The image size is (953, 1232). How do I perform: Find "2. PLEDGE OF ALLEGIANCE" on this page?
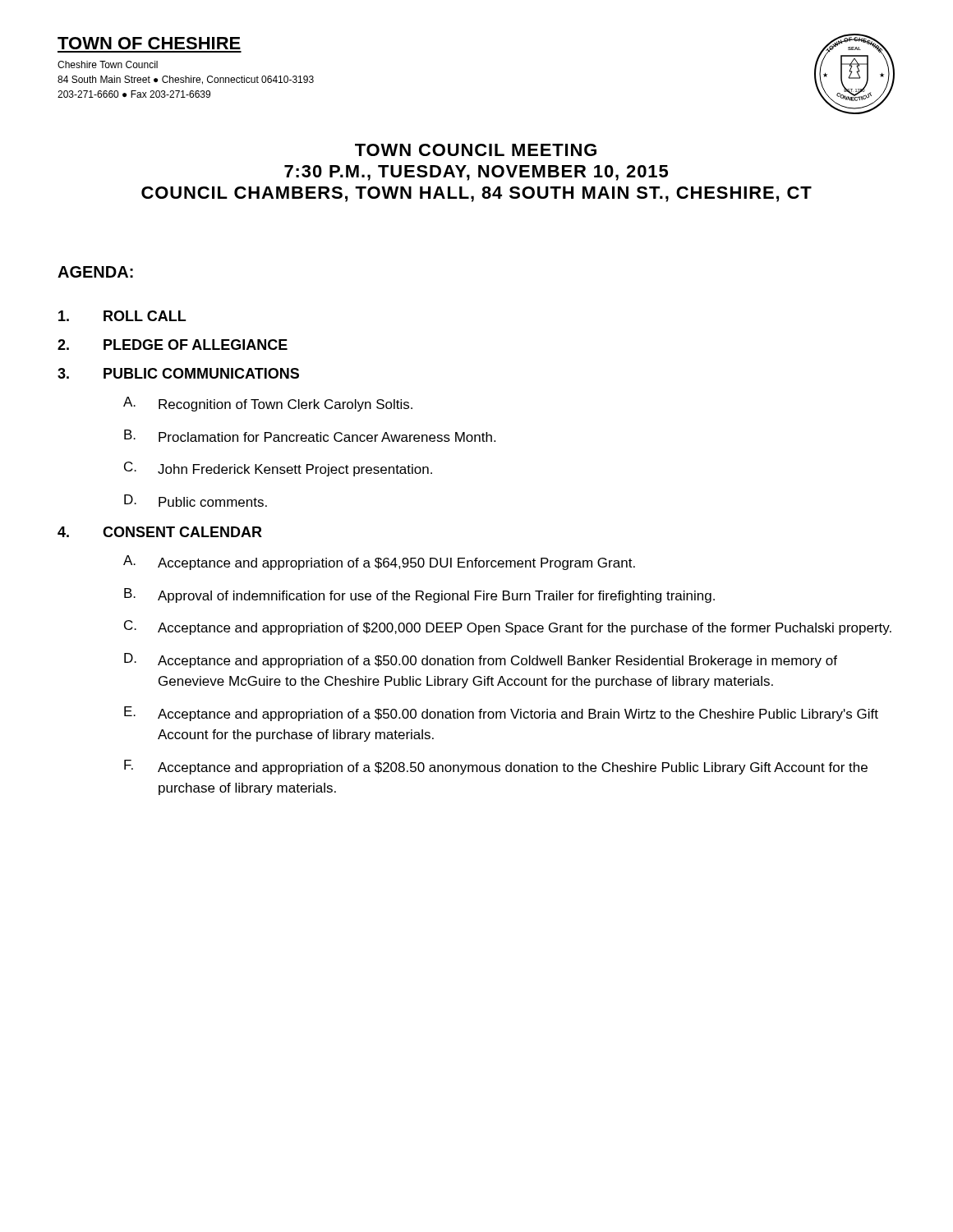tap(173, 345)
